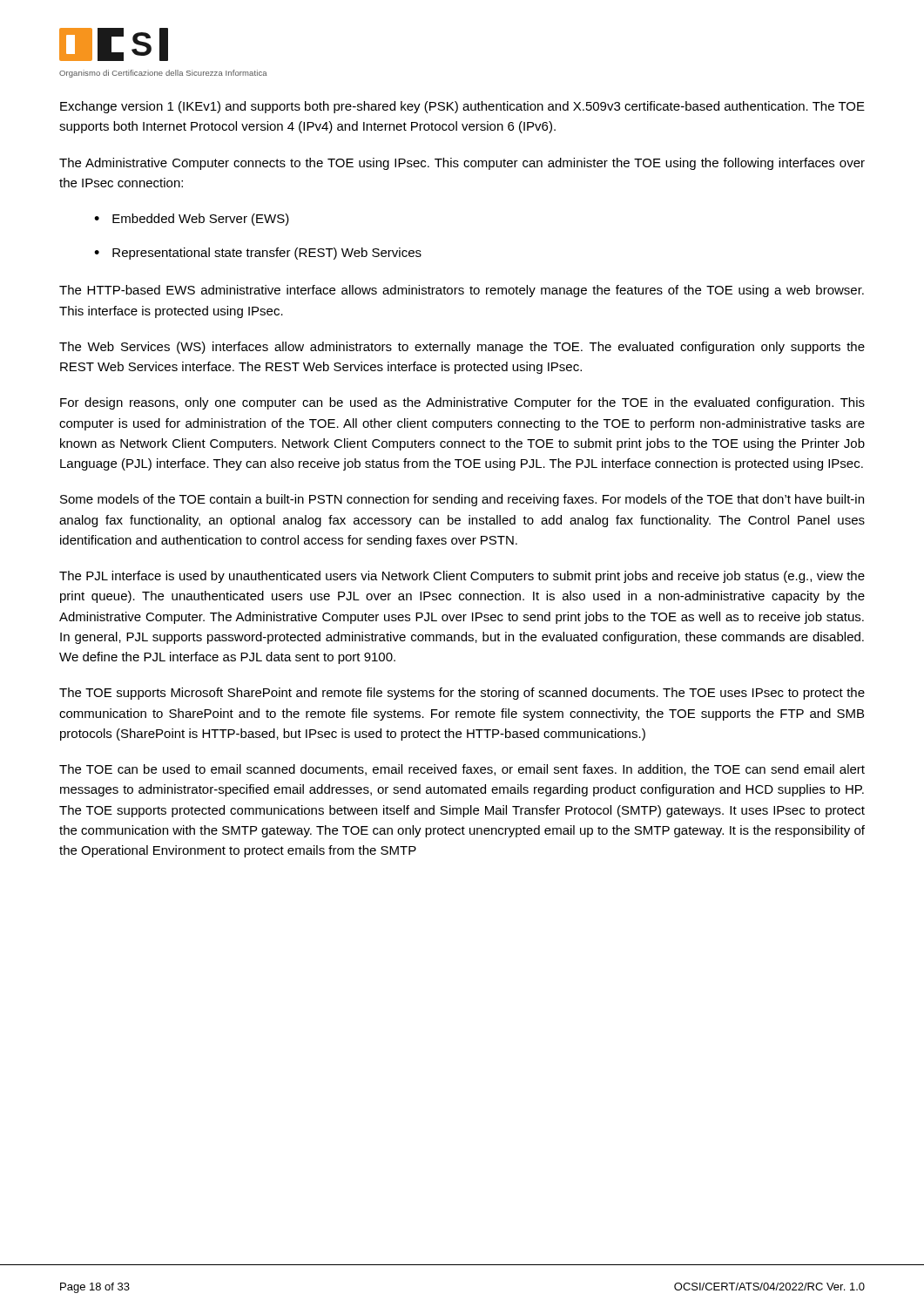Select the passage starting "• Representational state"
This screenshot has width=924, height=1307.
coord(258,253)
